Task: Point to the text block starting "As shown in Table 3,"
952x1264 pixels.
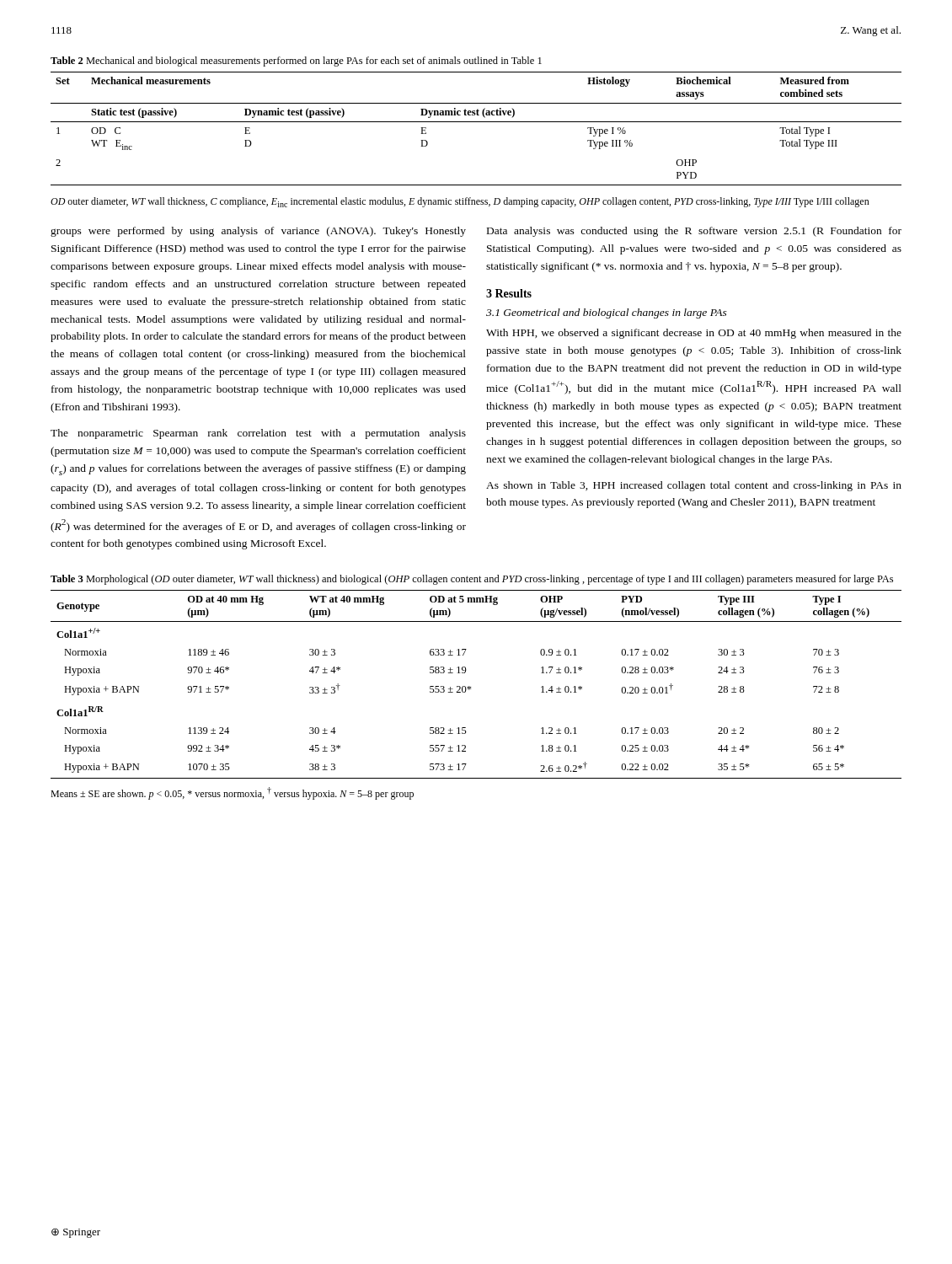Action: 694,493
